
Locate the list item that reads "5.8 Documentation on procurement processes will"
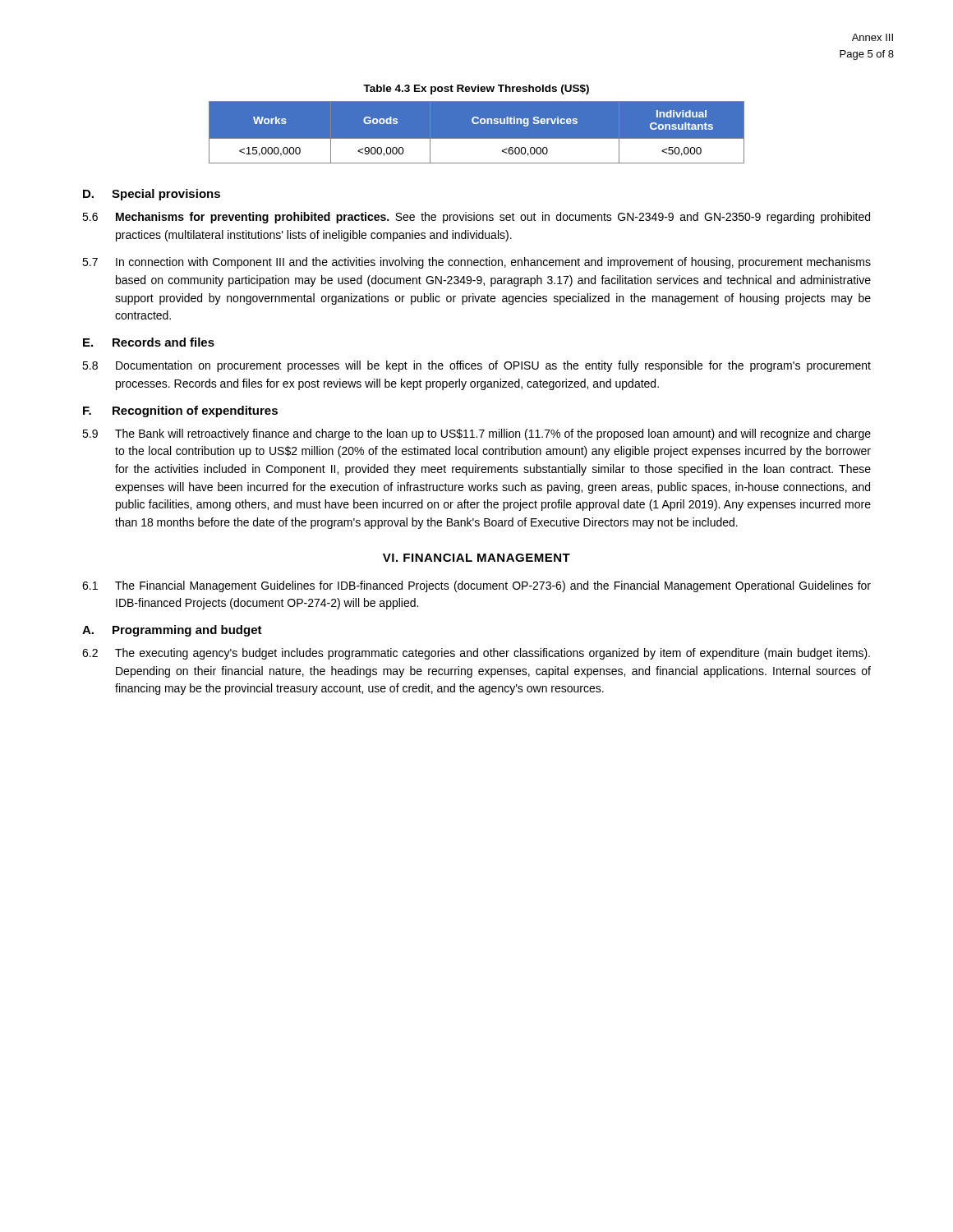(476, 375)
